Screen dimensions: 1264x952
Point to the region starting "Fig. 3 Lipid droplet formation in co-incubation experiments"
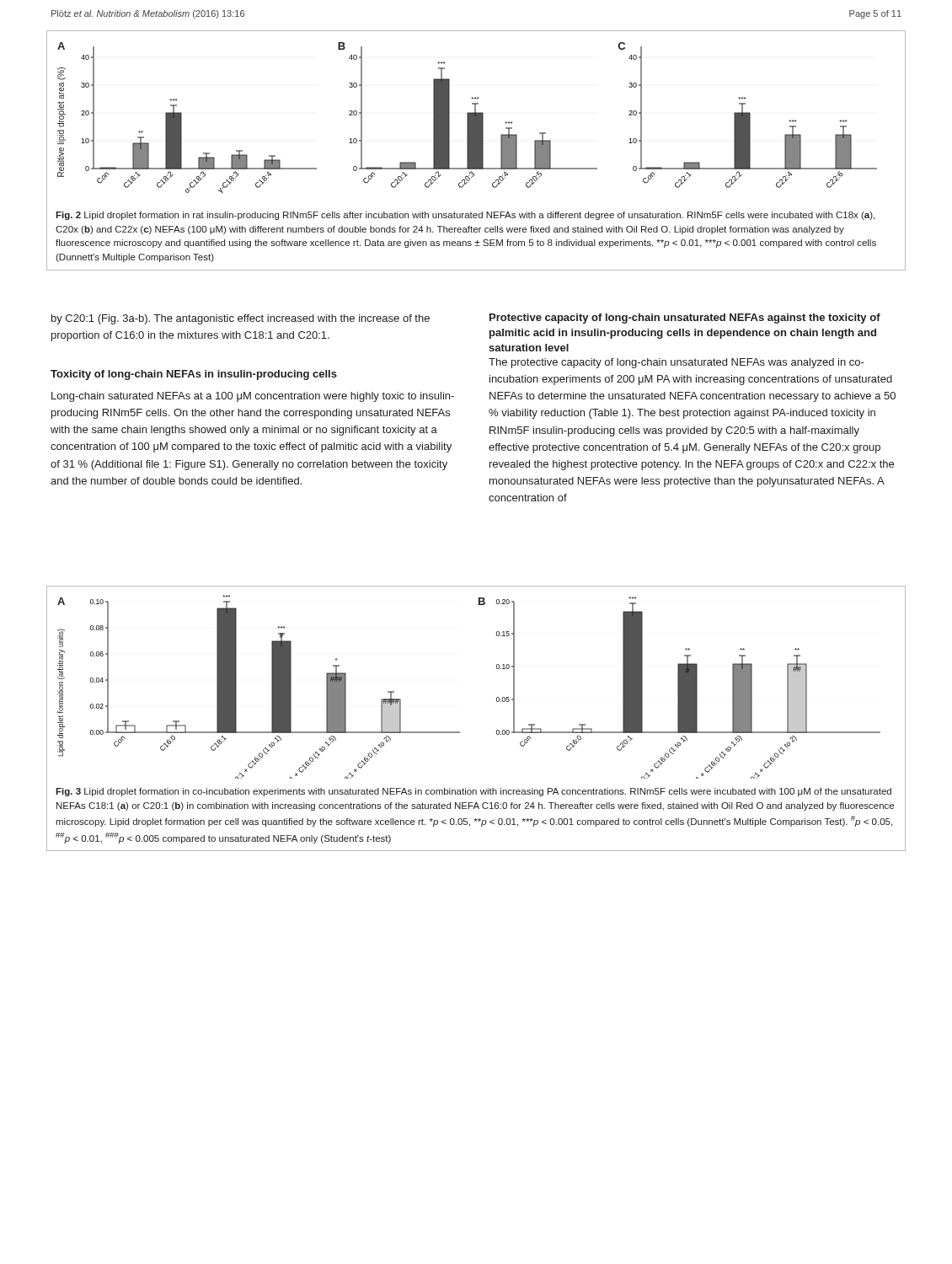[x=475, y=815]
